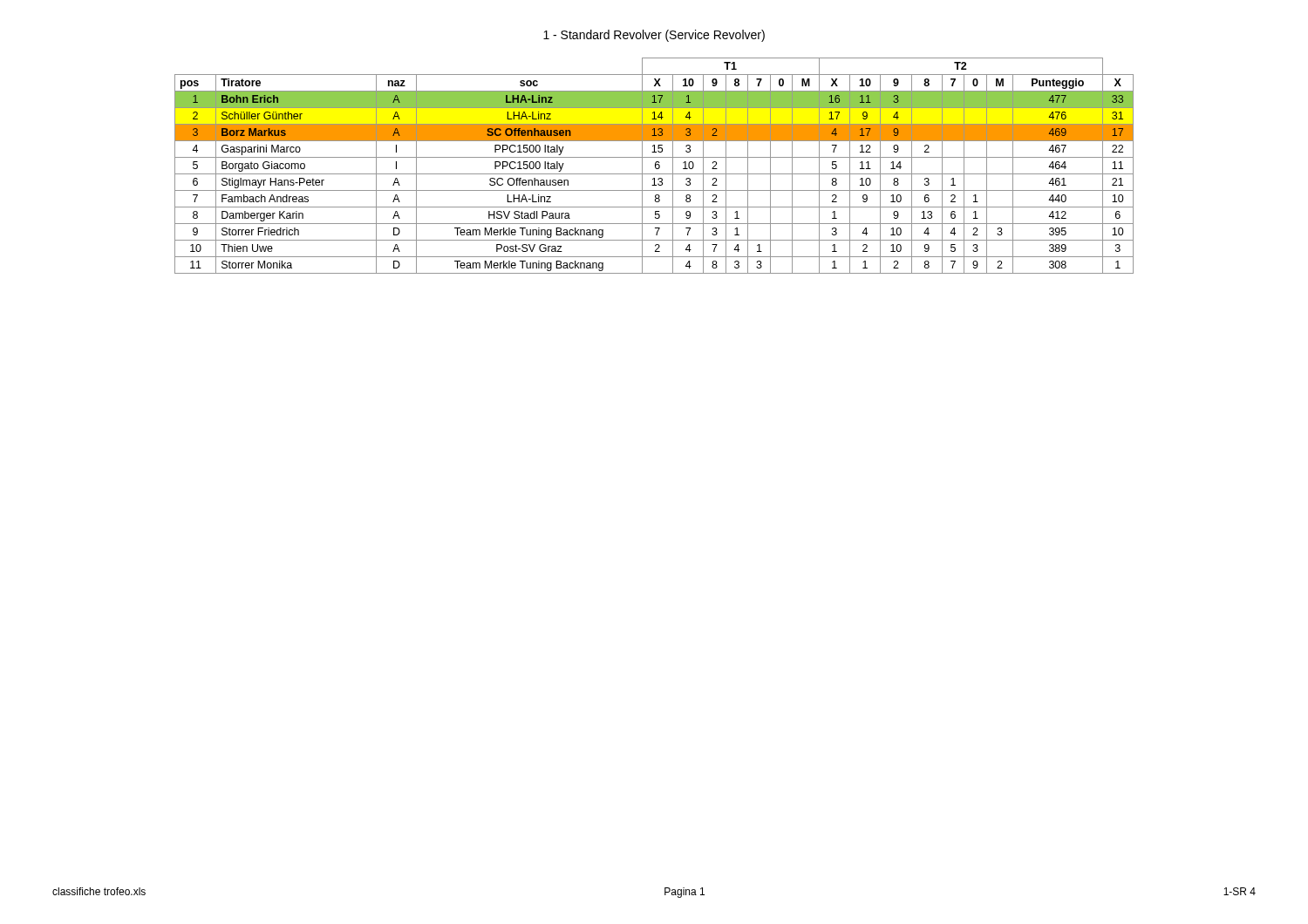Find the table that mentions "Borgato Giacomo"
1308x924 pixels.
click(654, 166)
